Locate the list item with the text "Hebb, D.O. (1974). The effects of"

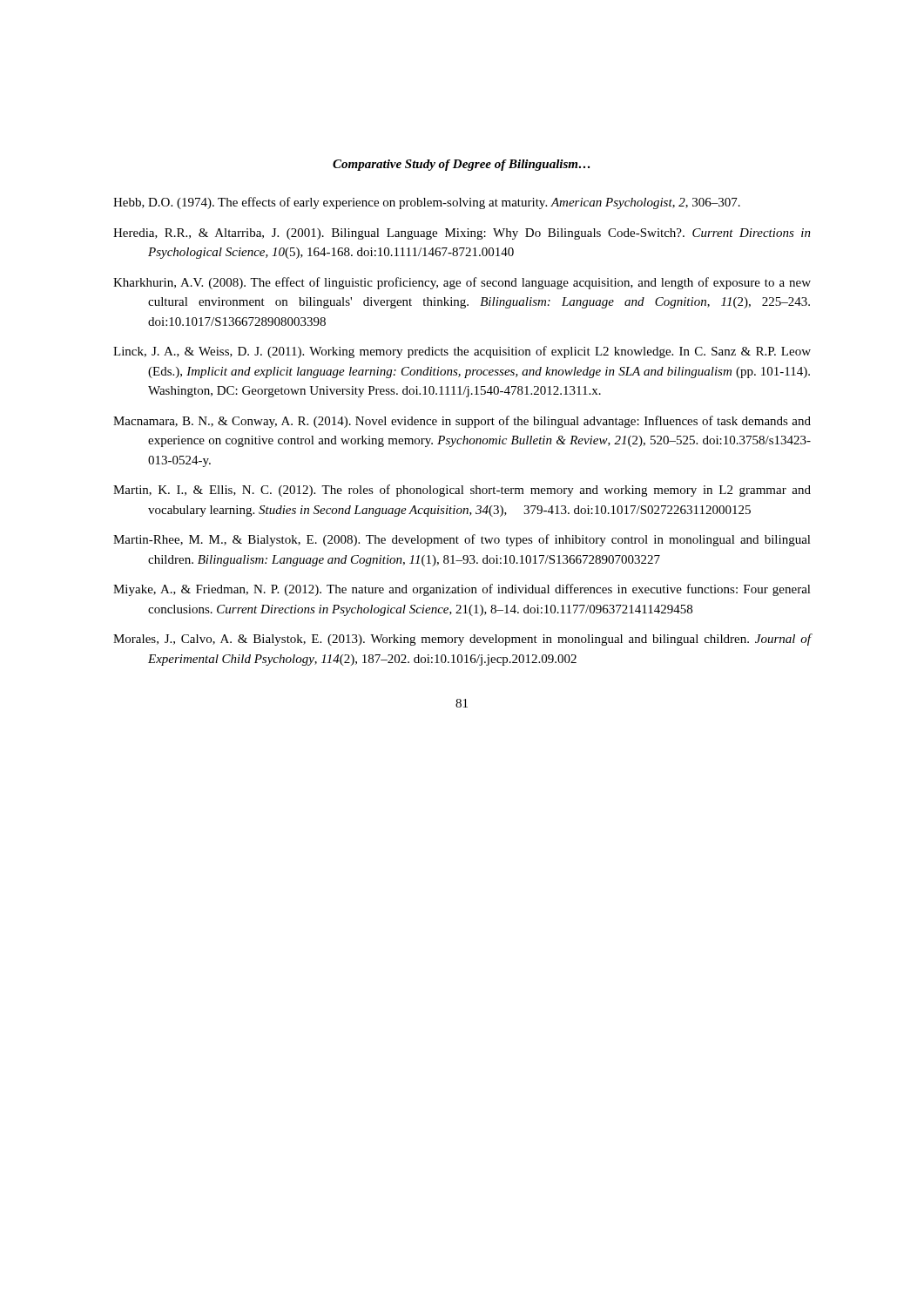(x=462, y=202)
